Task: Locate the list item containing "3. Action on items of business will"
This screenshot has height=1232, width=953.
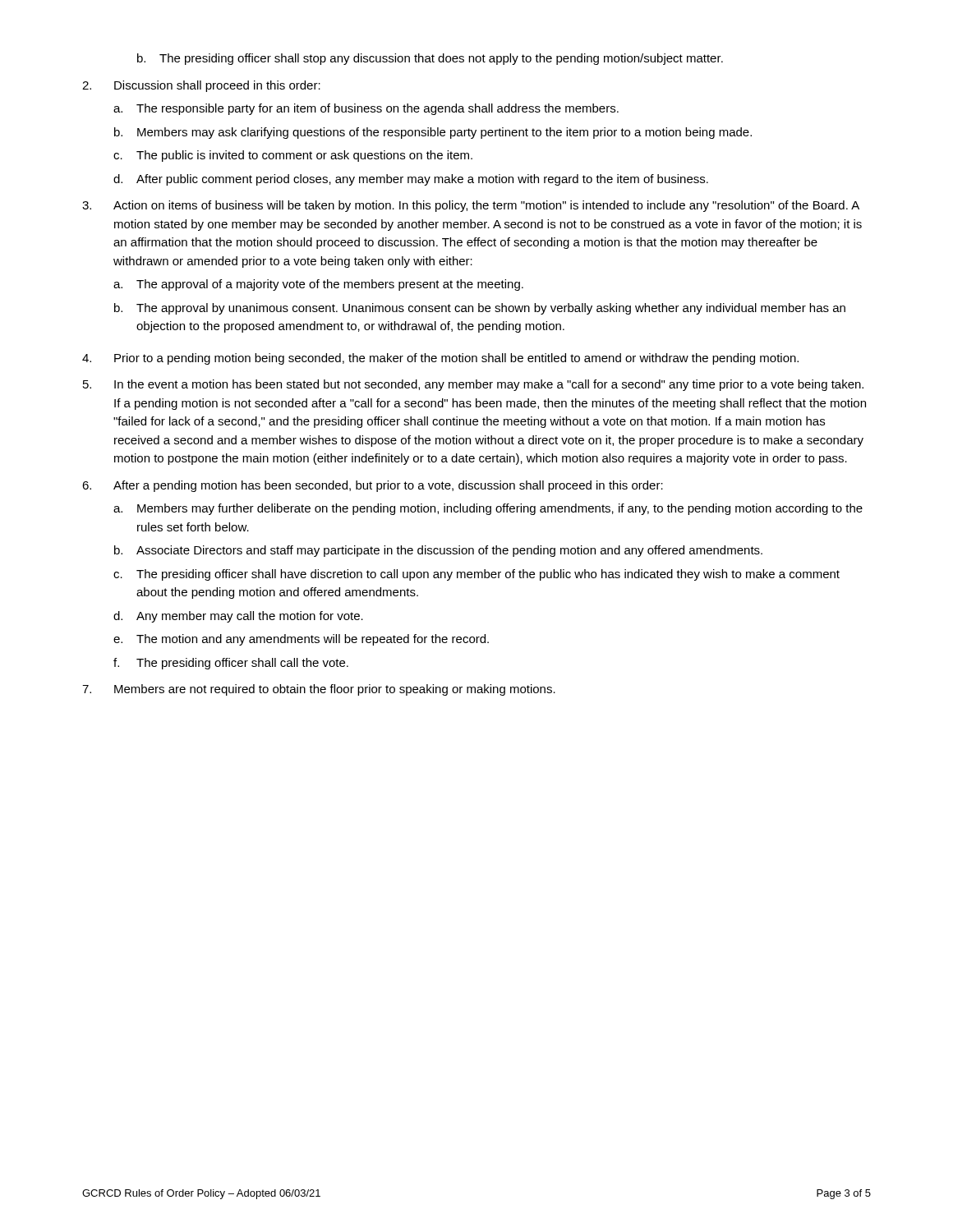Action: click(x=476, y=268)
